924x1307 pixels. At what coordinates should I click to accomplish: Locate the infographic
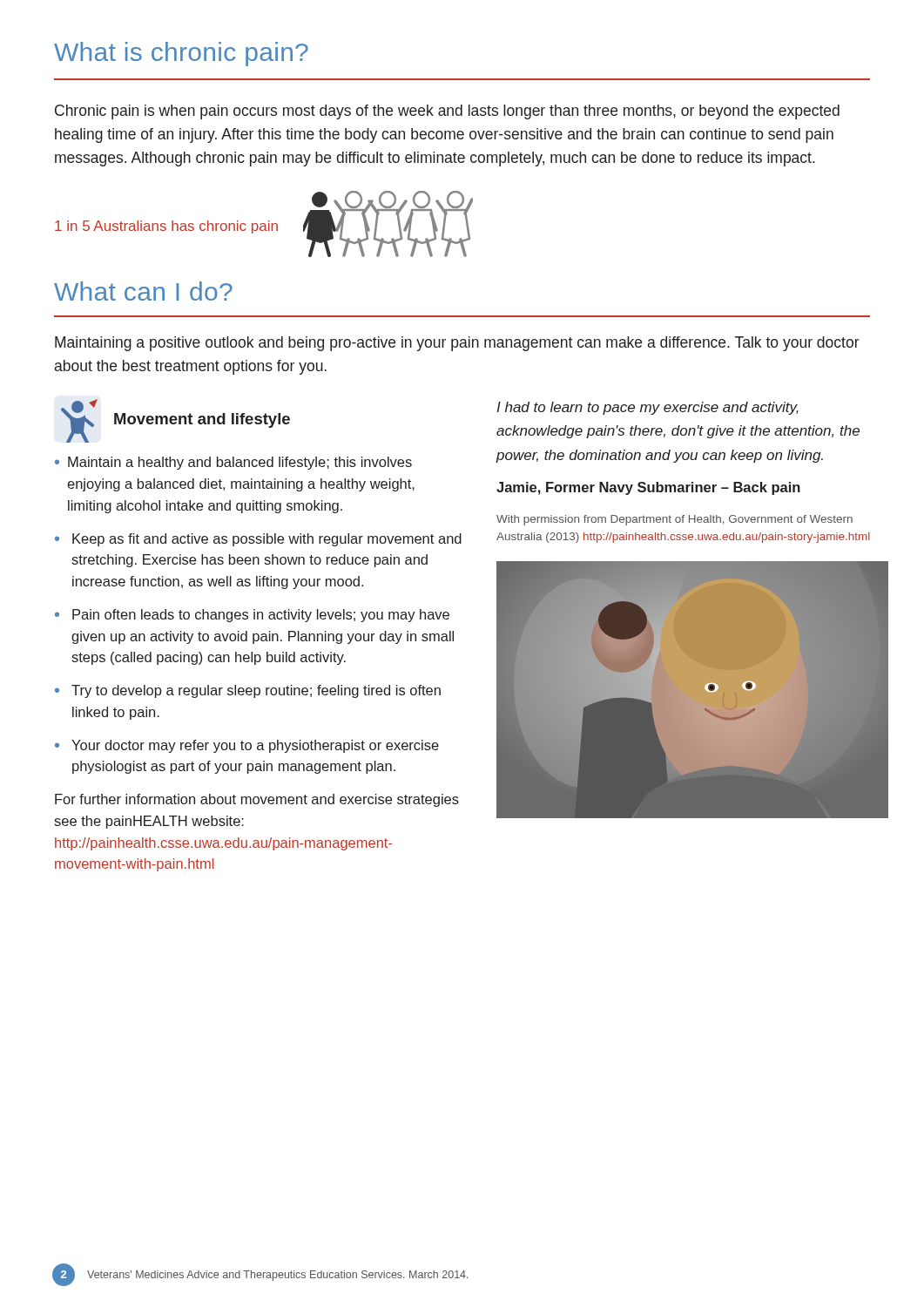pyautogui.click(x=388, y=227)
